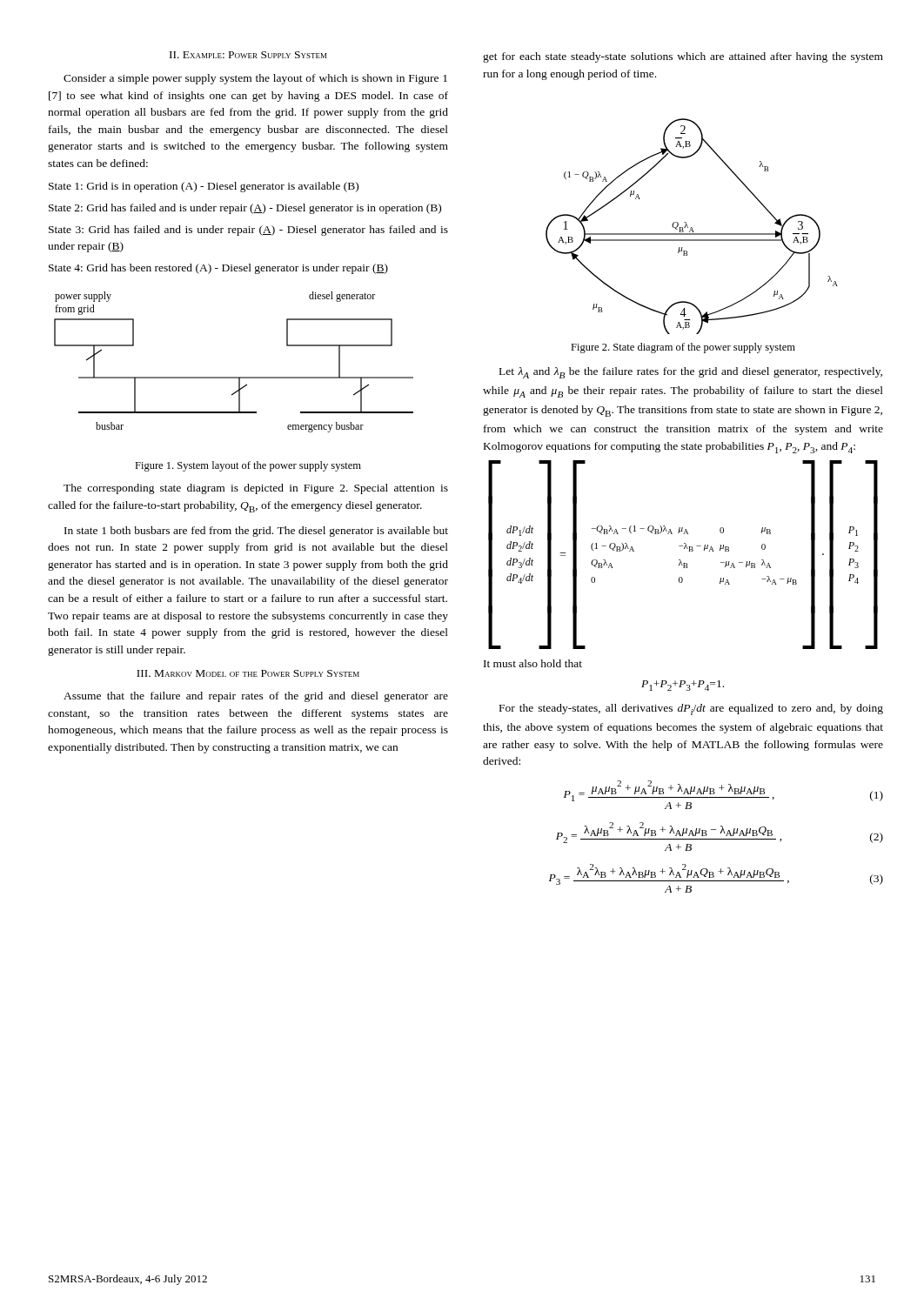
Task: Where is the caption that starts "Figure 2. State diagram of the power"?
Action: pyautogui.click(x=683, y=347)
